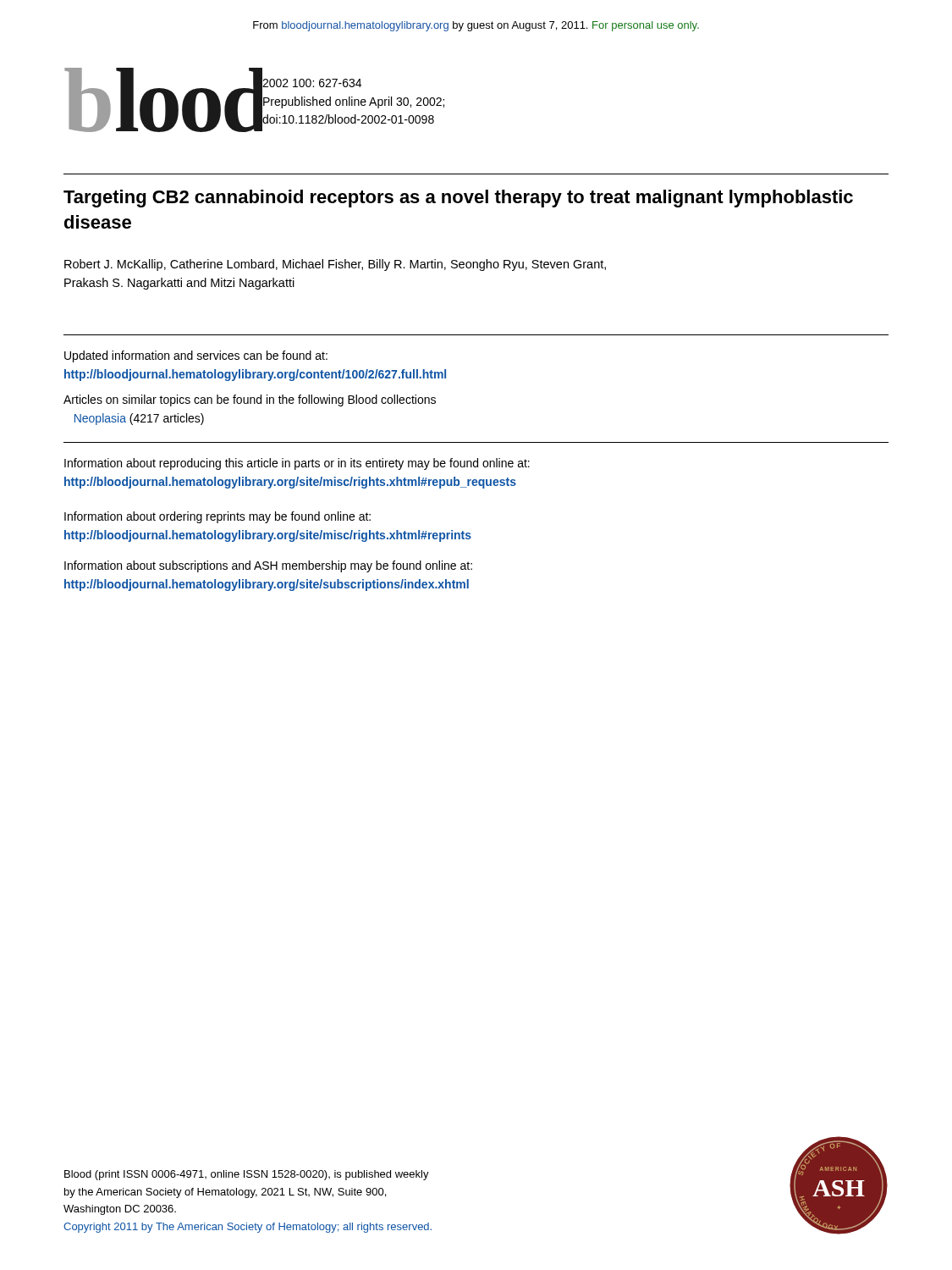Select the text block with the text "Information about reproducing this article in parts"
Image resolution: width=952 pixels, height=1270 pixels.
pos(297,472)
